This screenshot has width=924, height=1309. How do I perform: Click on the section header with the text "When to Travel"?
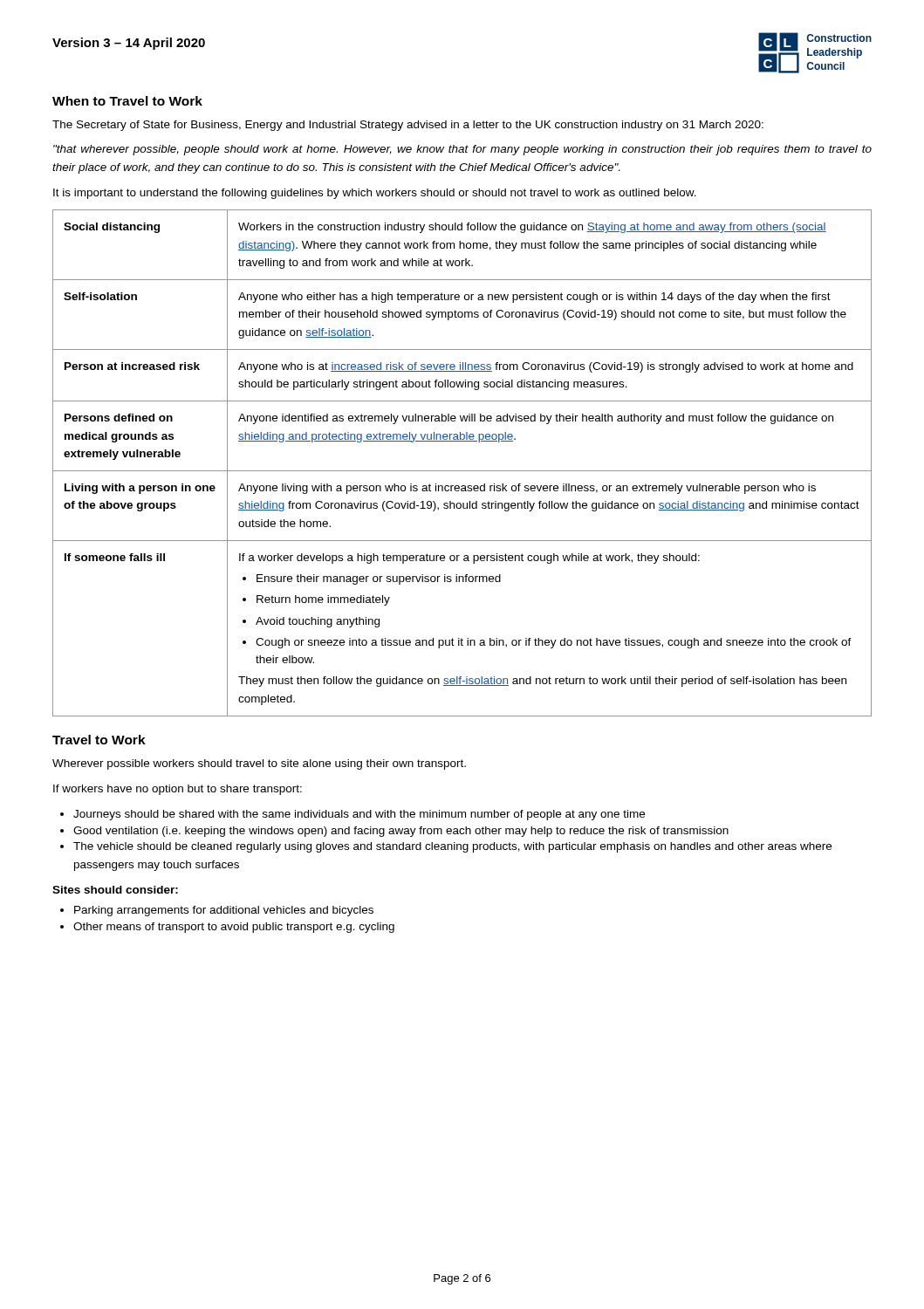[x=127, y=100]
